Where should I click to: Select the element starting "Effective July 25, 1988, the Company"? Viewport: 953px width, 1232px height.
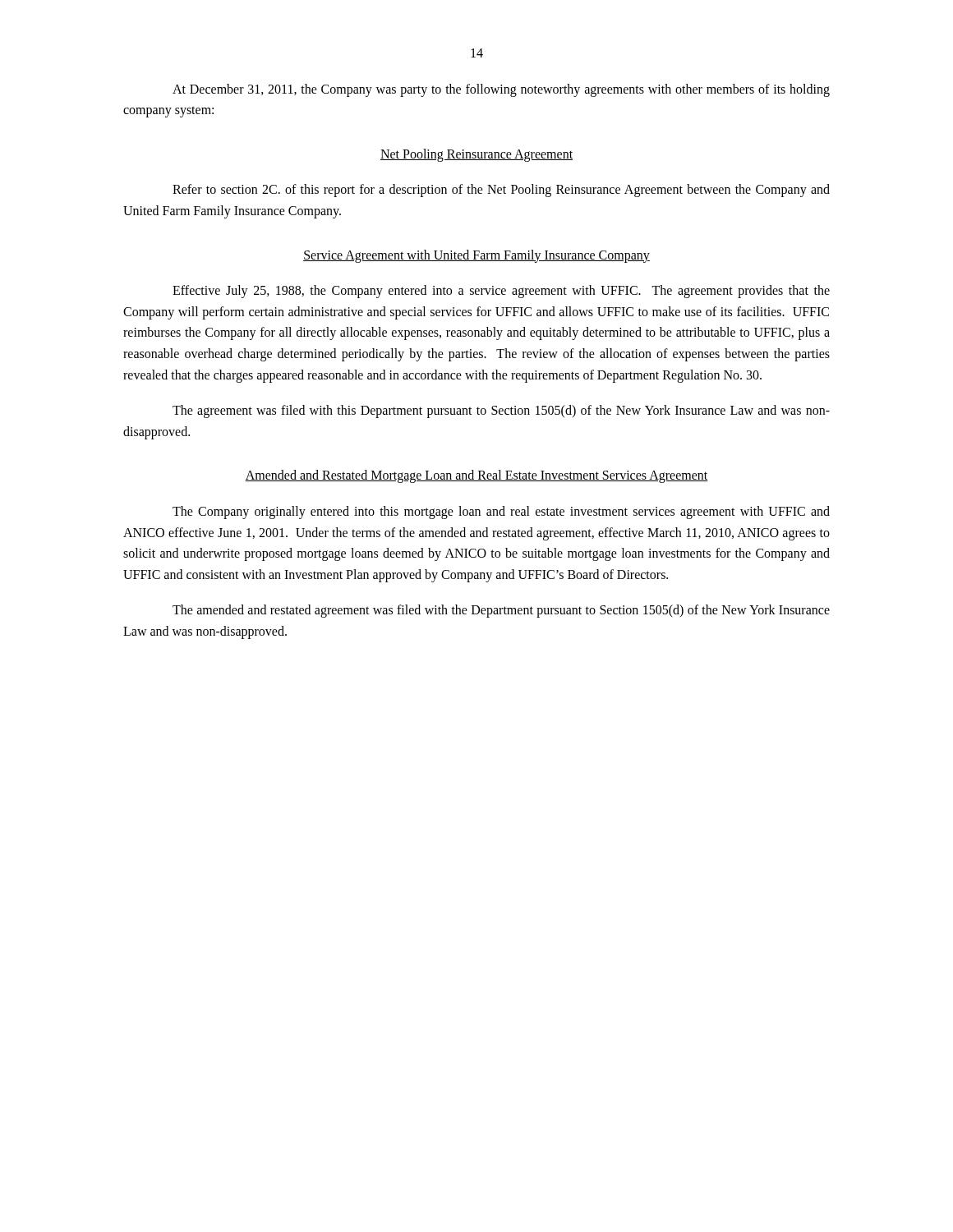[x=476, y=333]
